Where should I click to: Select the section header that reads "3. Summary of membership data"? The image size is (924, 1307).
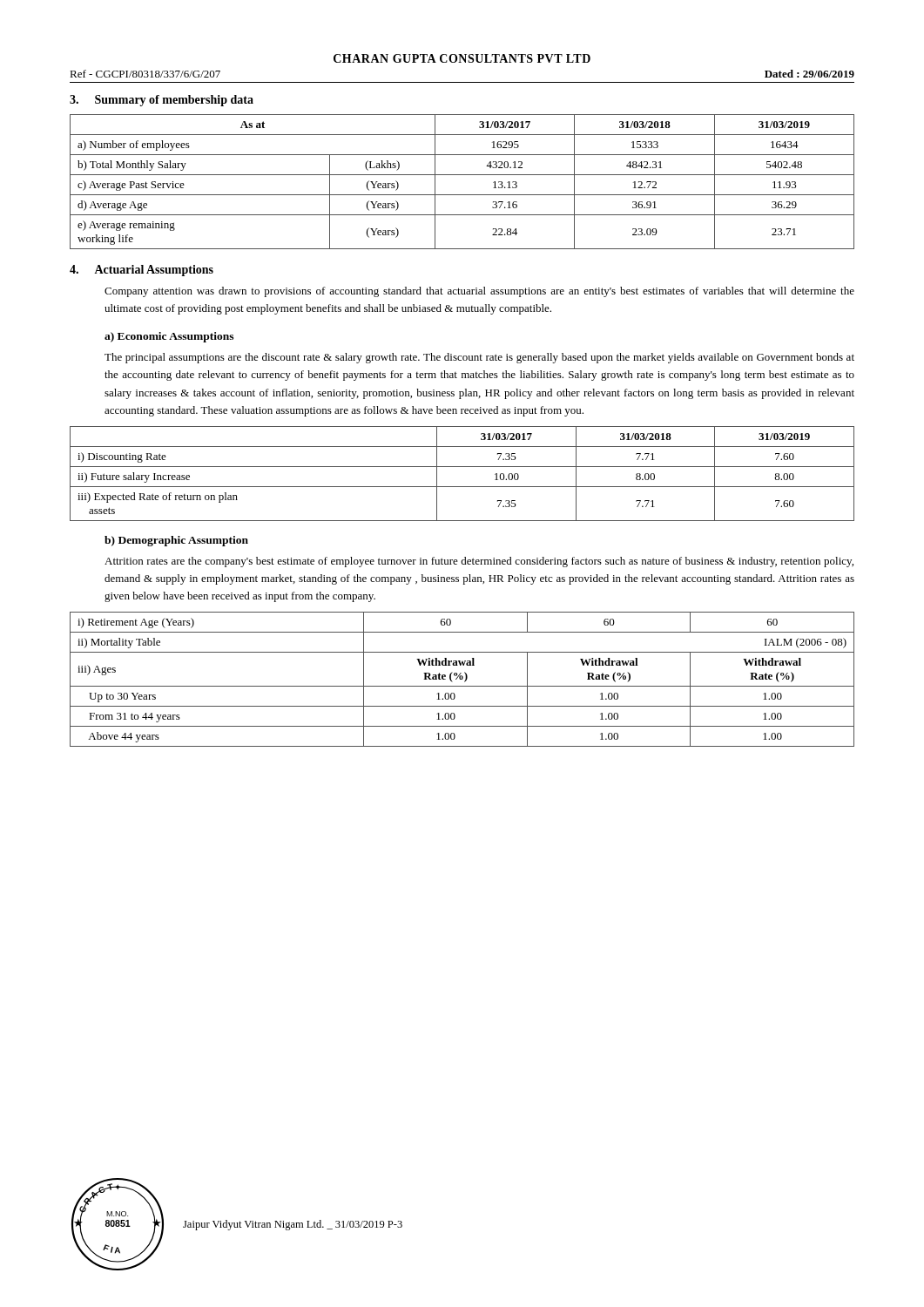coord(162,100)
